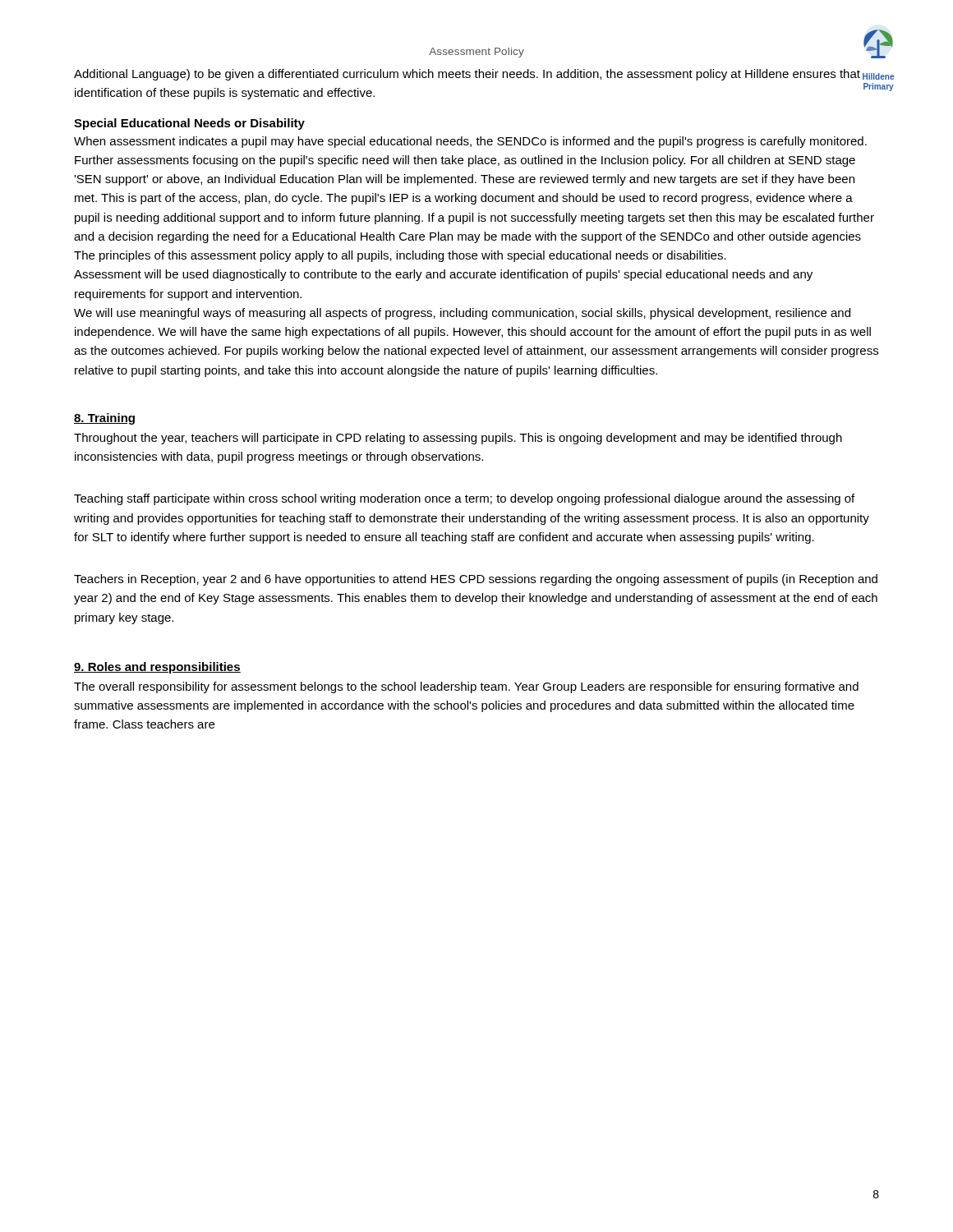
Task: Find the block on this page that starts "Teaching staff participate within cross"
Action: pyautogui.click(x=476, y=518)
